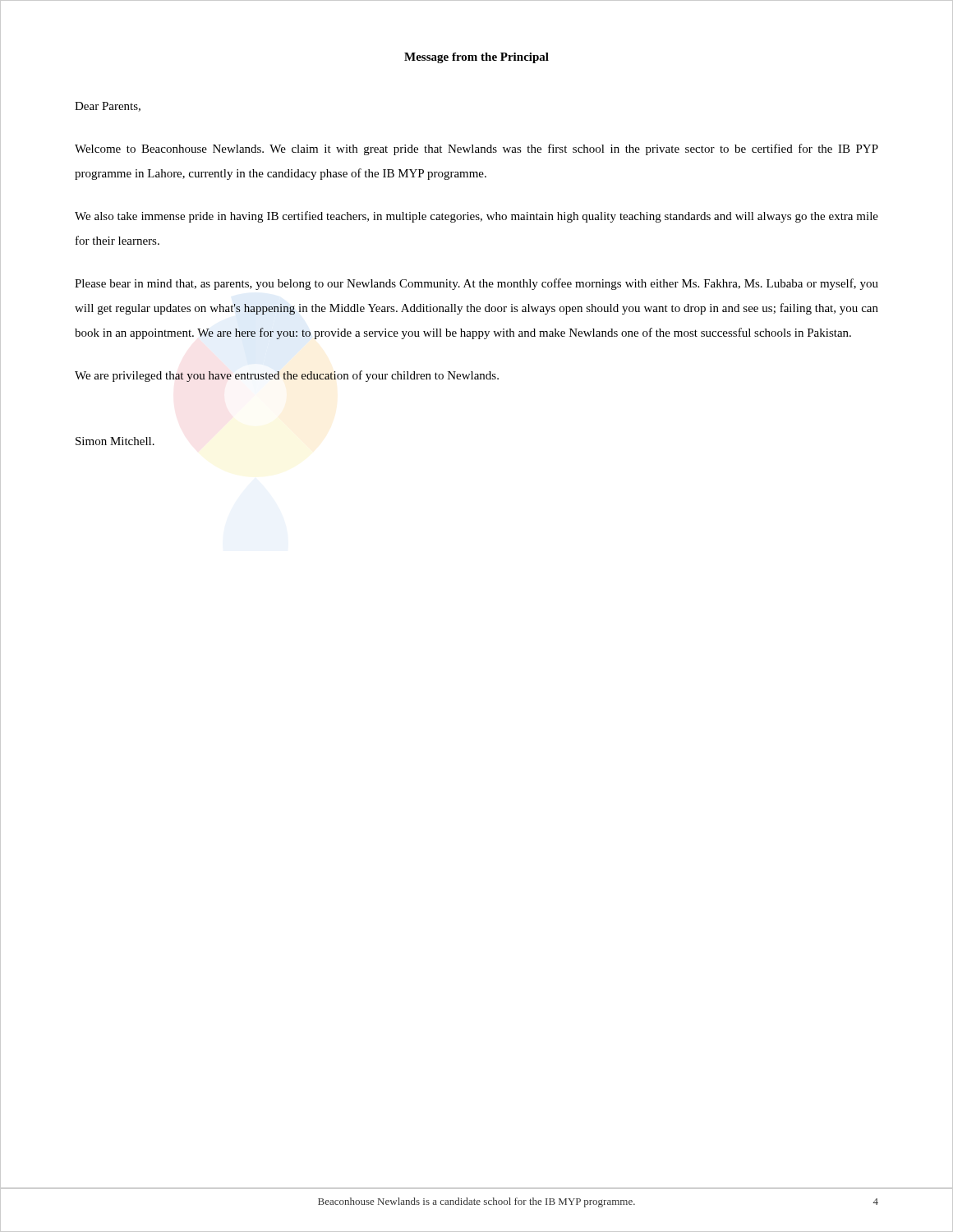The image size is (953, 1232).
Task: Find the text block that says "We also take immense pride"
Action: click(x=476, y=228)
